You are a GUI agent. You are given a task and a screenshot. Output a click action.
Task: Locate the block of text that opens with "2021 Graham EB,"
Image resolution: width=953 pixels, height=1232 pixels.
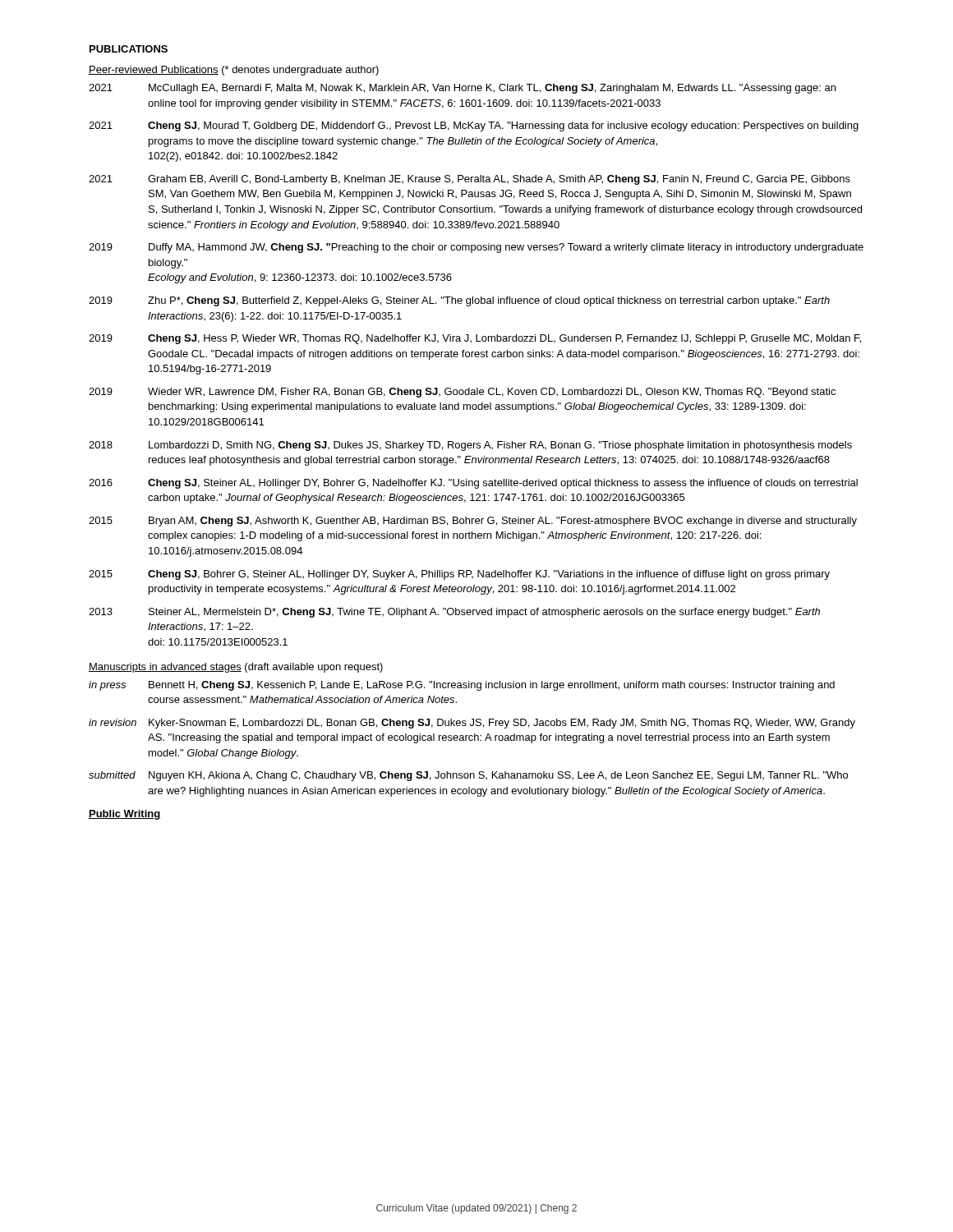tap(476, 202)
